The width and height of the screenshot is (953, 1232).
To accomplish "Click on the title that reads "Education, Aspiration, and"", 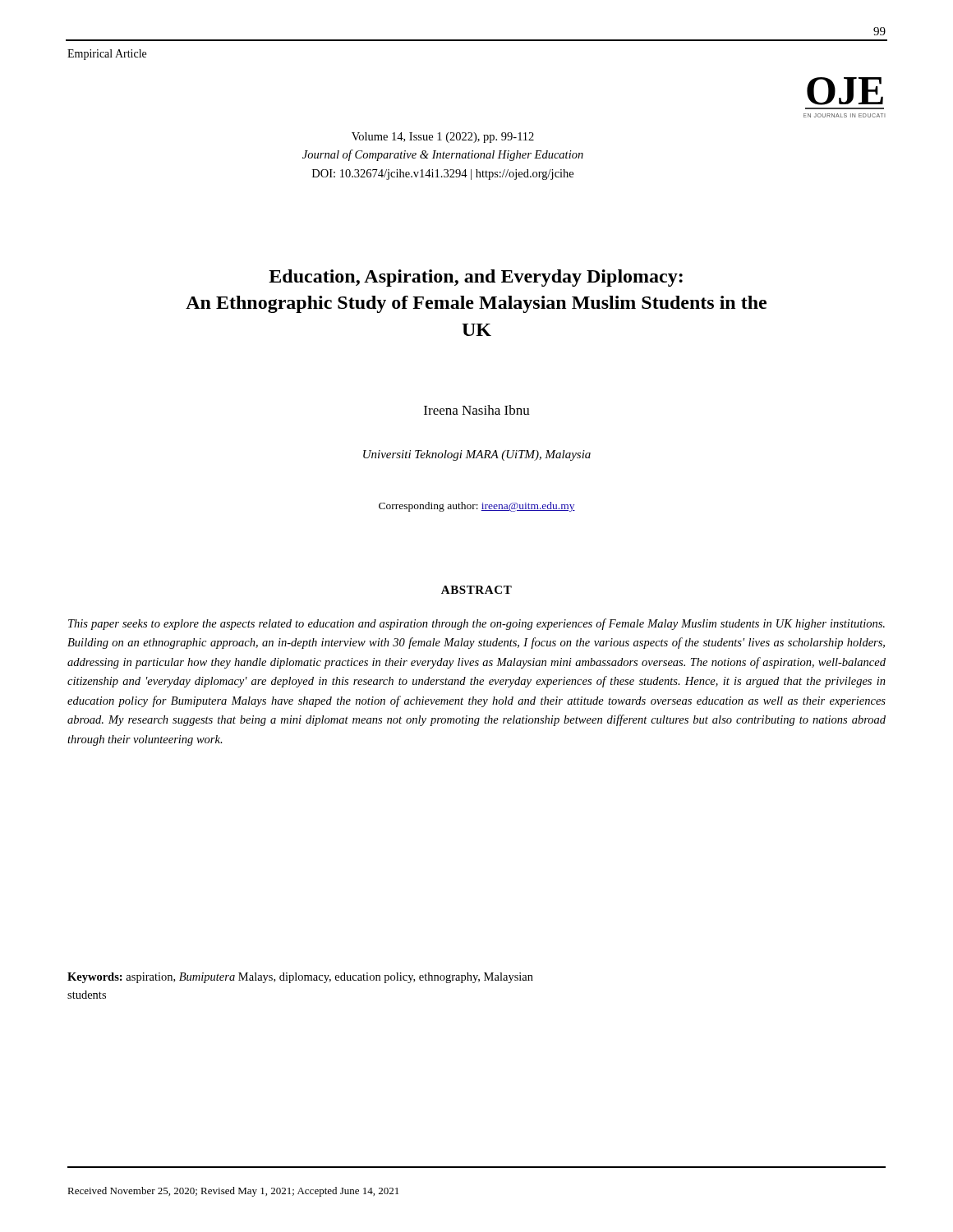I will pyautogui.click(x=476, y=303).
